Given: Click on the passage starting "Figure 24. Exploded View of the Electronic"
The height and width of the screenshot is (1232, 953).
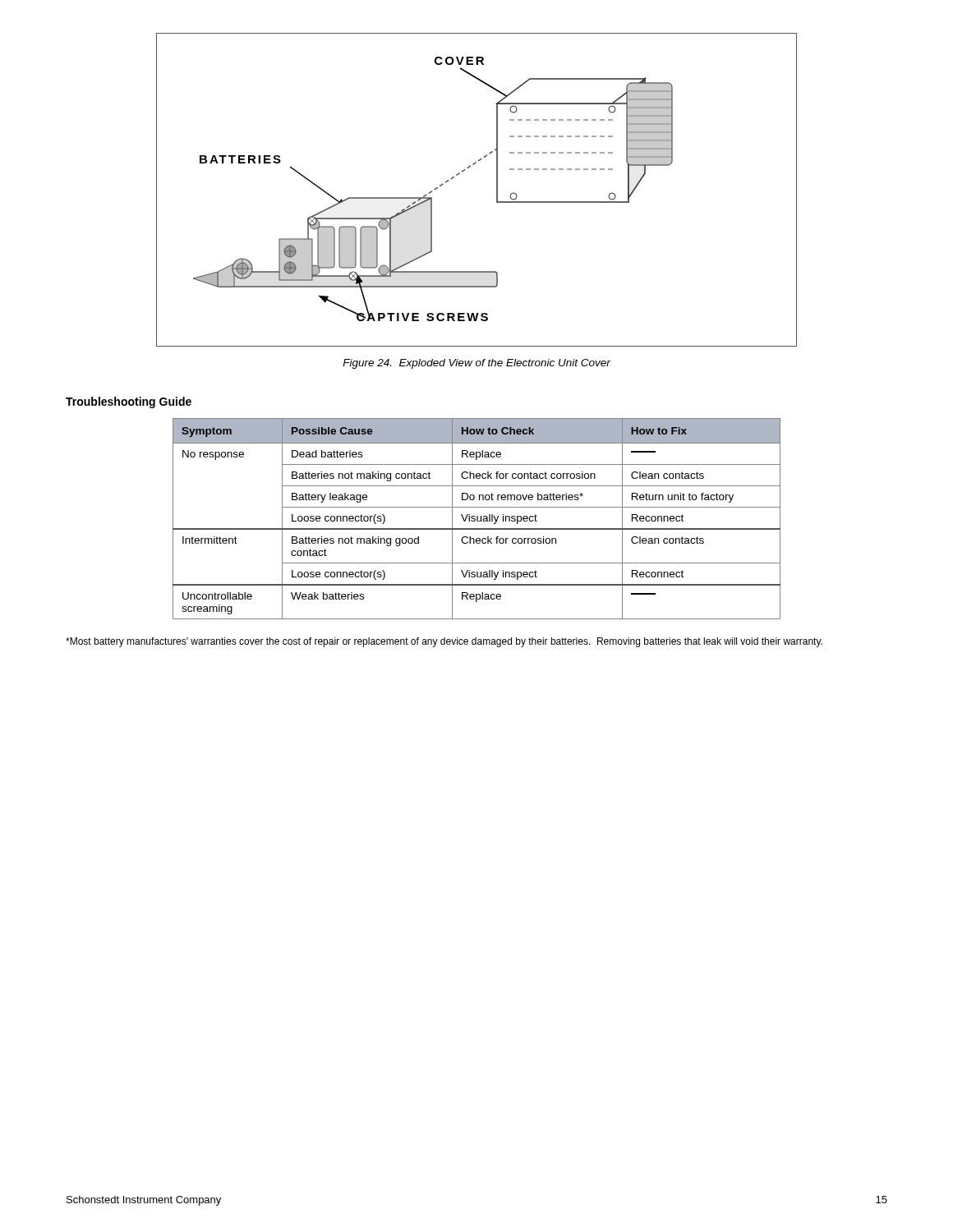Looking at the screenshot, I should click(x=476, y=363).
